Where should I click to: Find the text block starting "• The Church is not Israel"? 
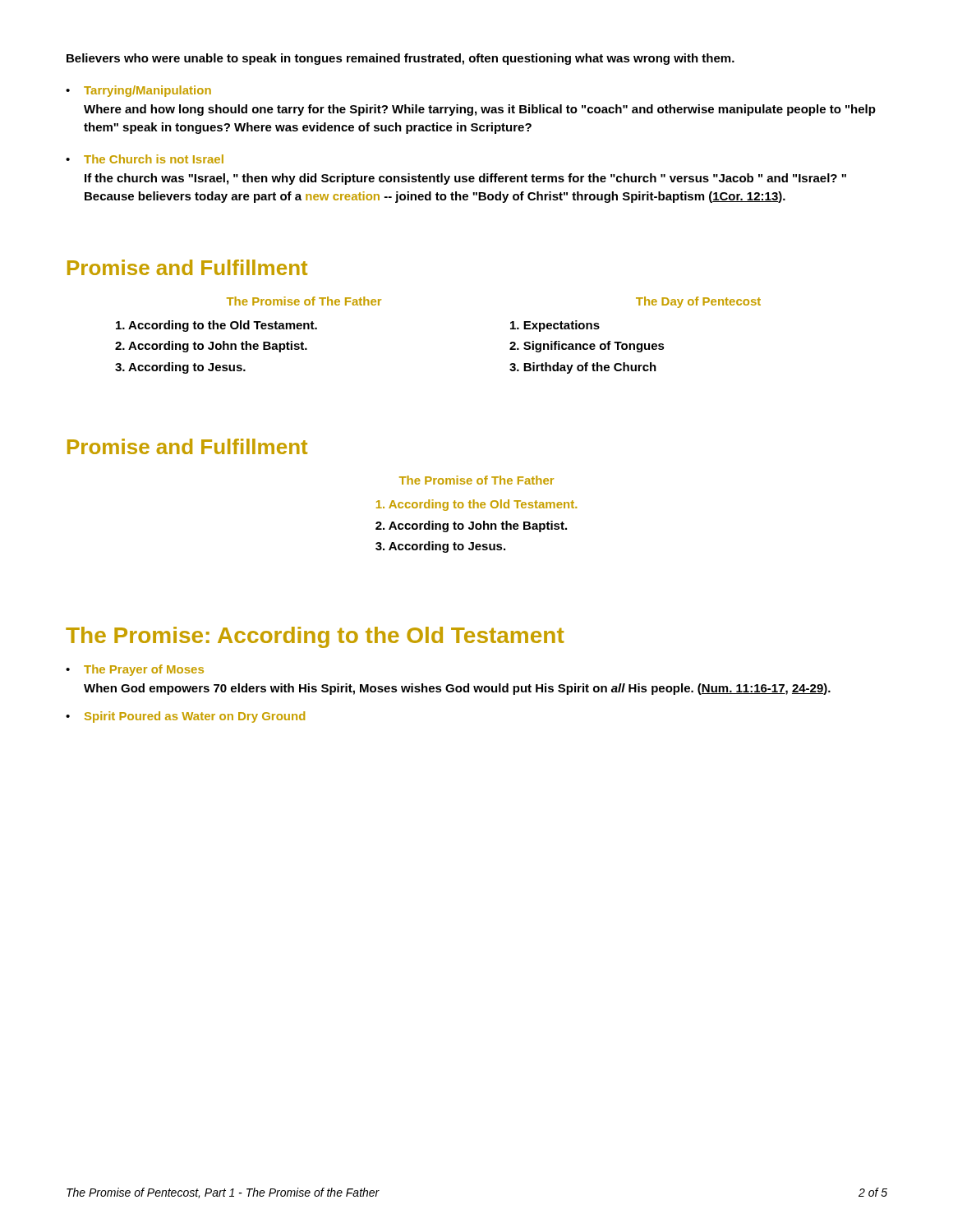coord(476,179)
